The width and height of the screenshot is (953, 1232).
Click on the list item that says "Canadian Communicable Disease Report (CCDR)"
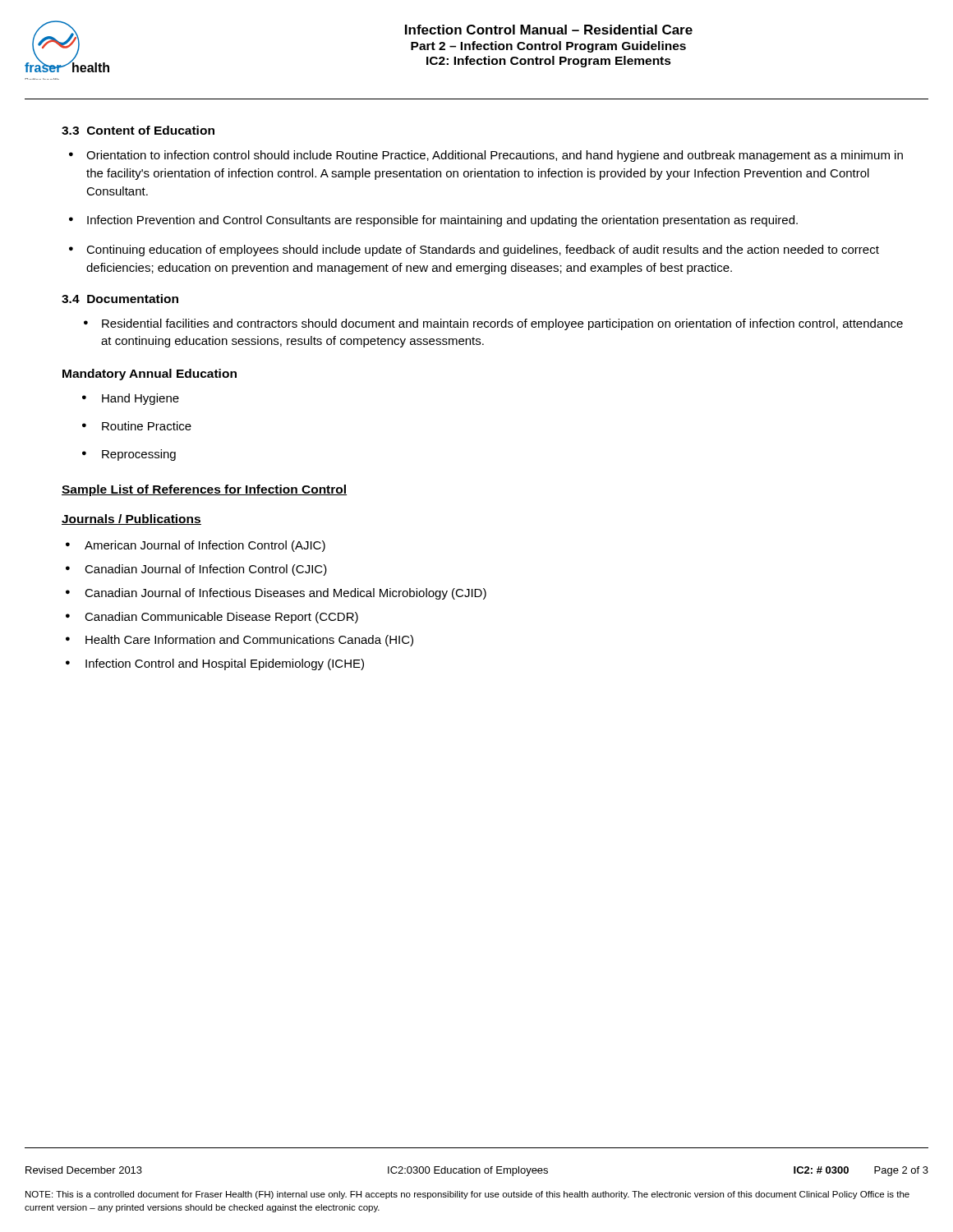pyautogui.click(x=222, y=616)
